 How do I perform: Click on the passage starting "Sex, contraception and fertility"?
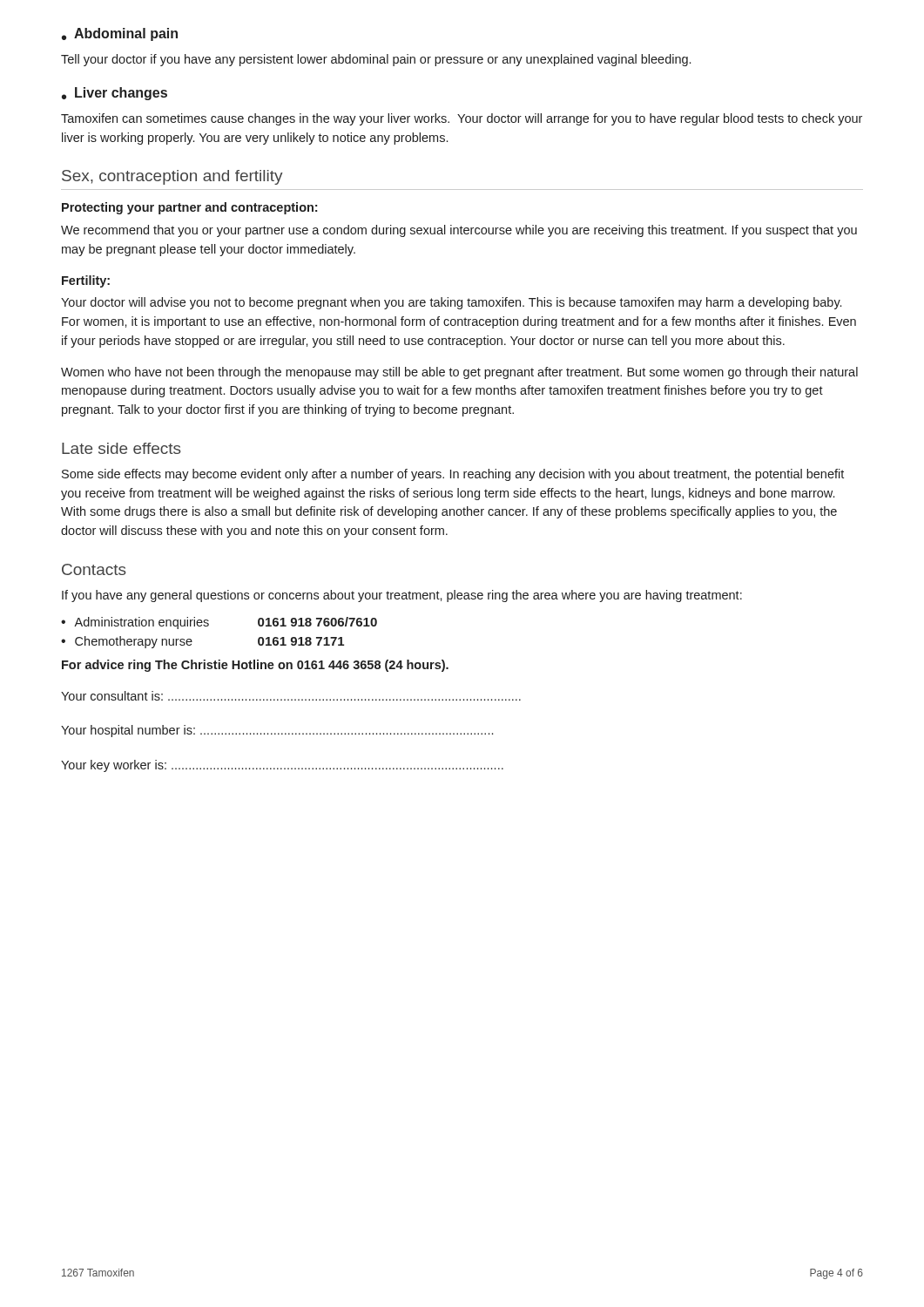pos(172,176)
